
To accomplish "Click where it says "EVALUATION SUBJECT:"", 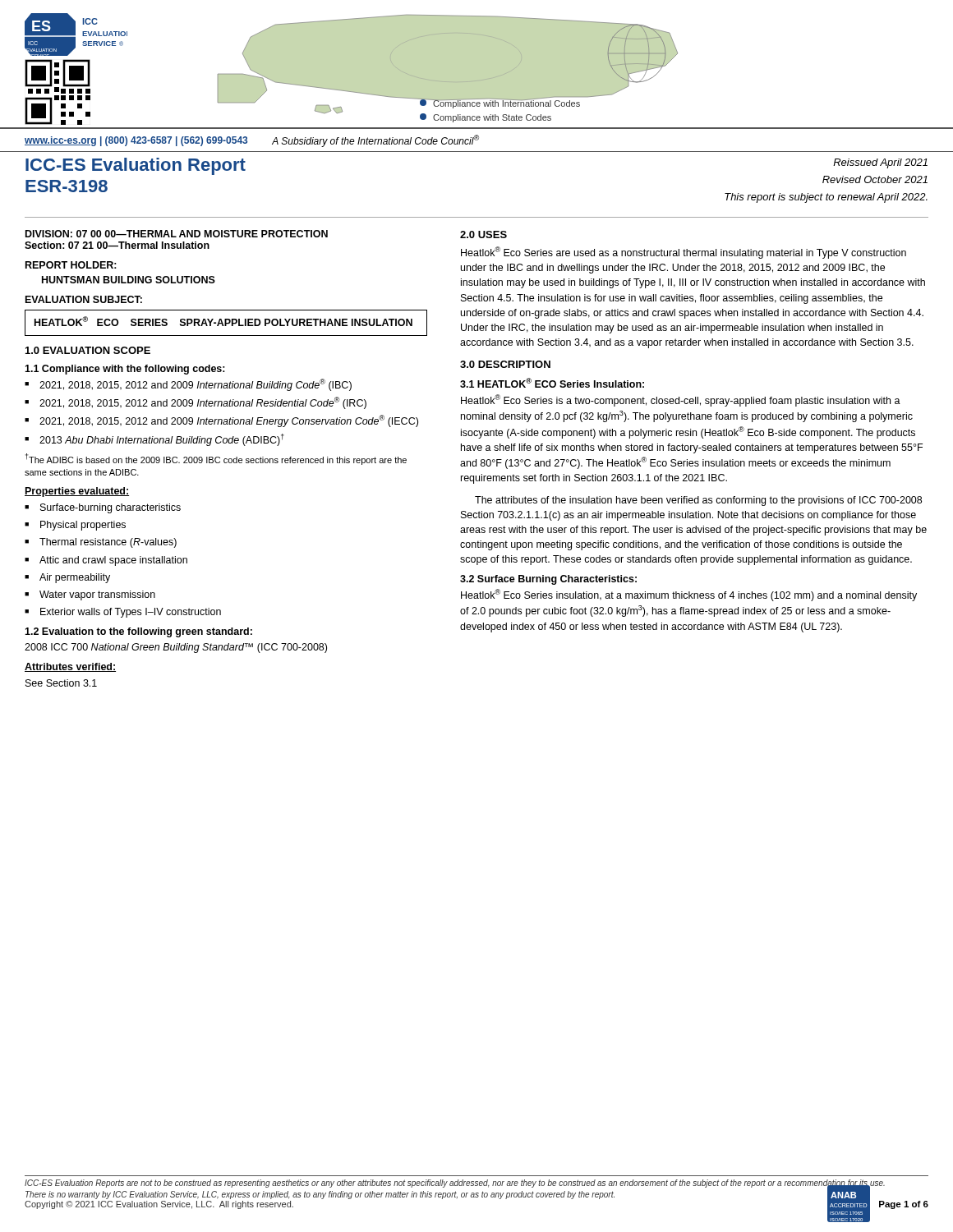I will pos(84,300).
